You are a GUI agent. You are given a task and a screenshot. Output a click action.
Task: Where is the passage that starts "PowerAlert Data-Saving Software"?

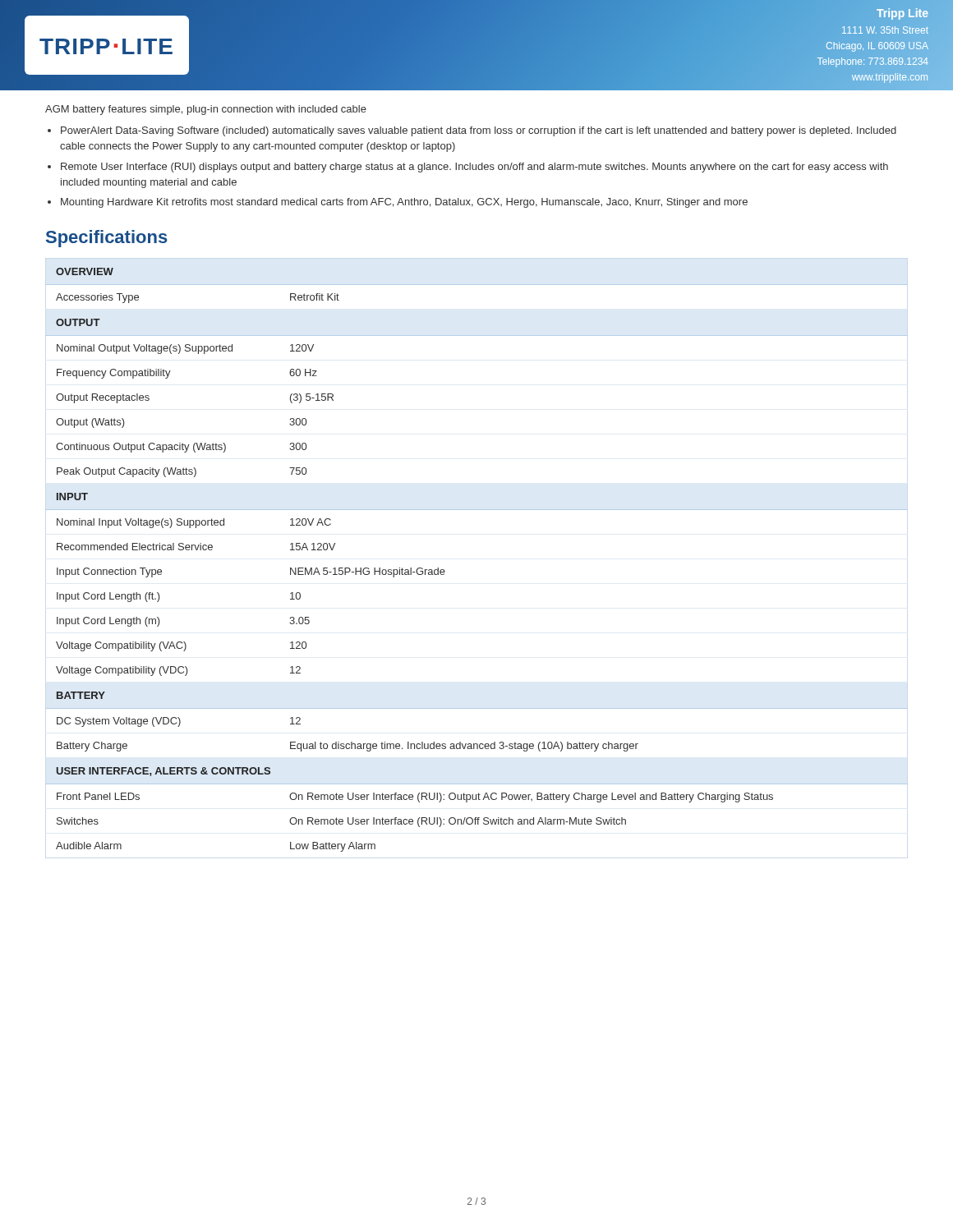[476, 139]
